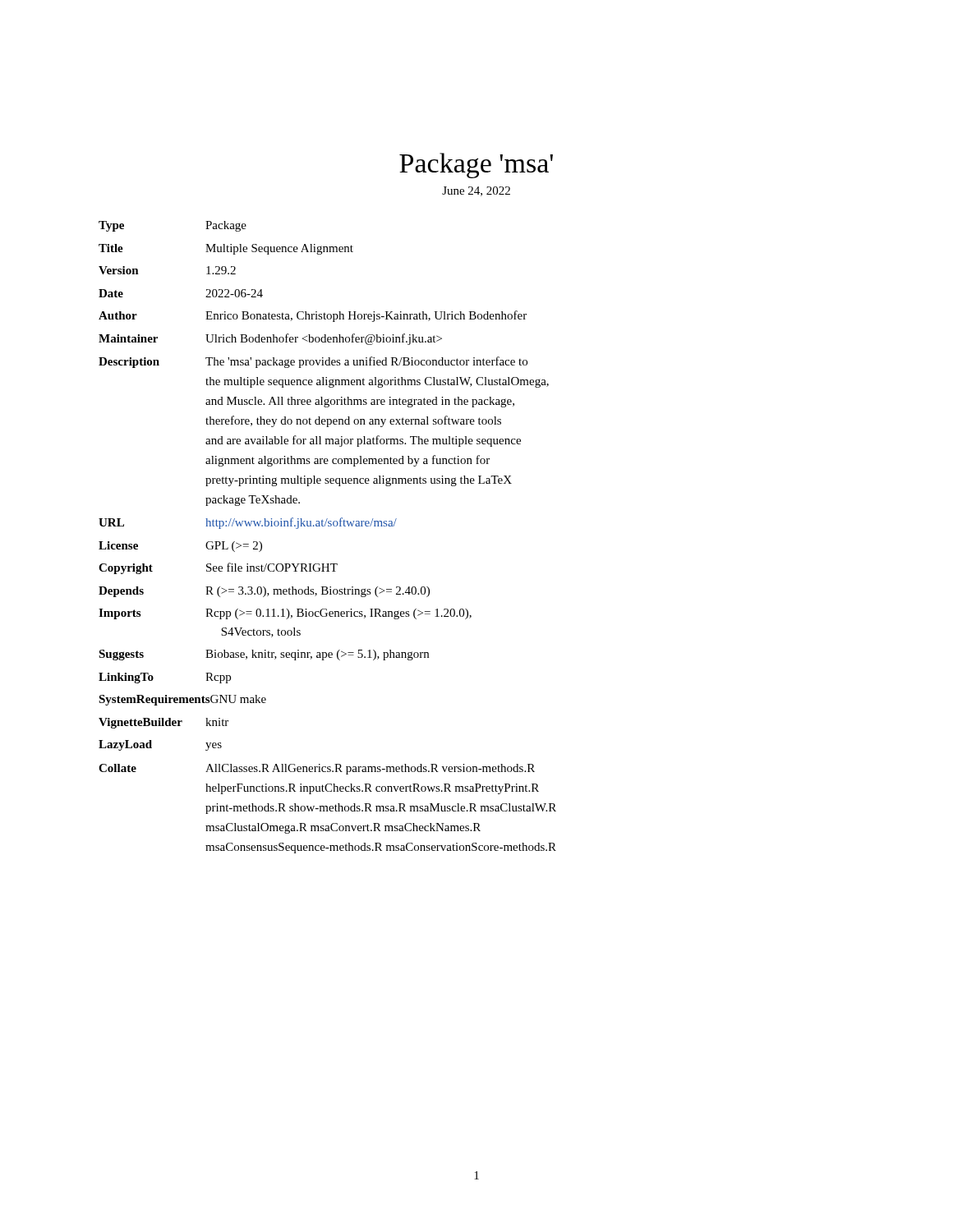This screenshot has height=1232, width=953.
Task: Find the text with the text "SystemRequirements GNU make"
Action: pos(182,700)
